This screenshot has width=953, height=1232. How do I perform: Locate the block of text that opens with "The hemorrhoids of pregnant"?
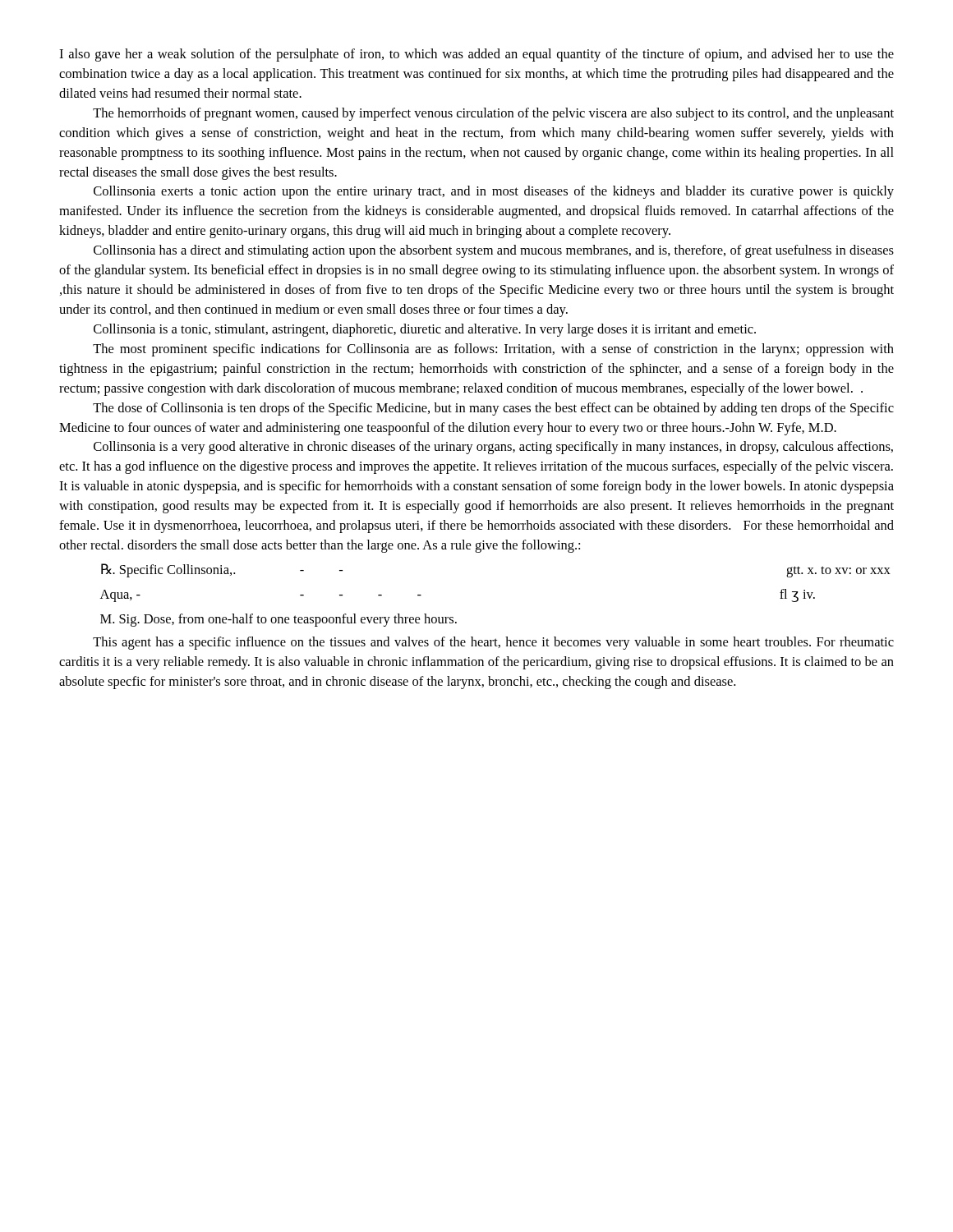pos(476,143)
